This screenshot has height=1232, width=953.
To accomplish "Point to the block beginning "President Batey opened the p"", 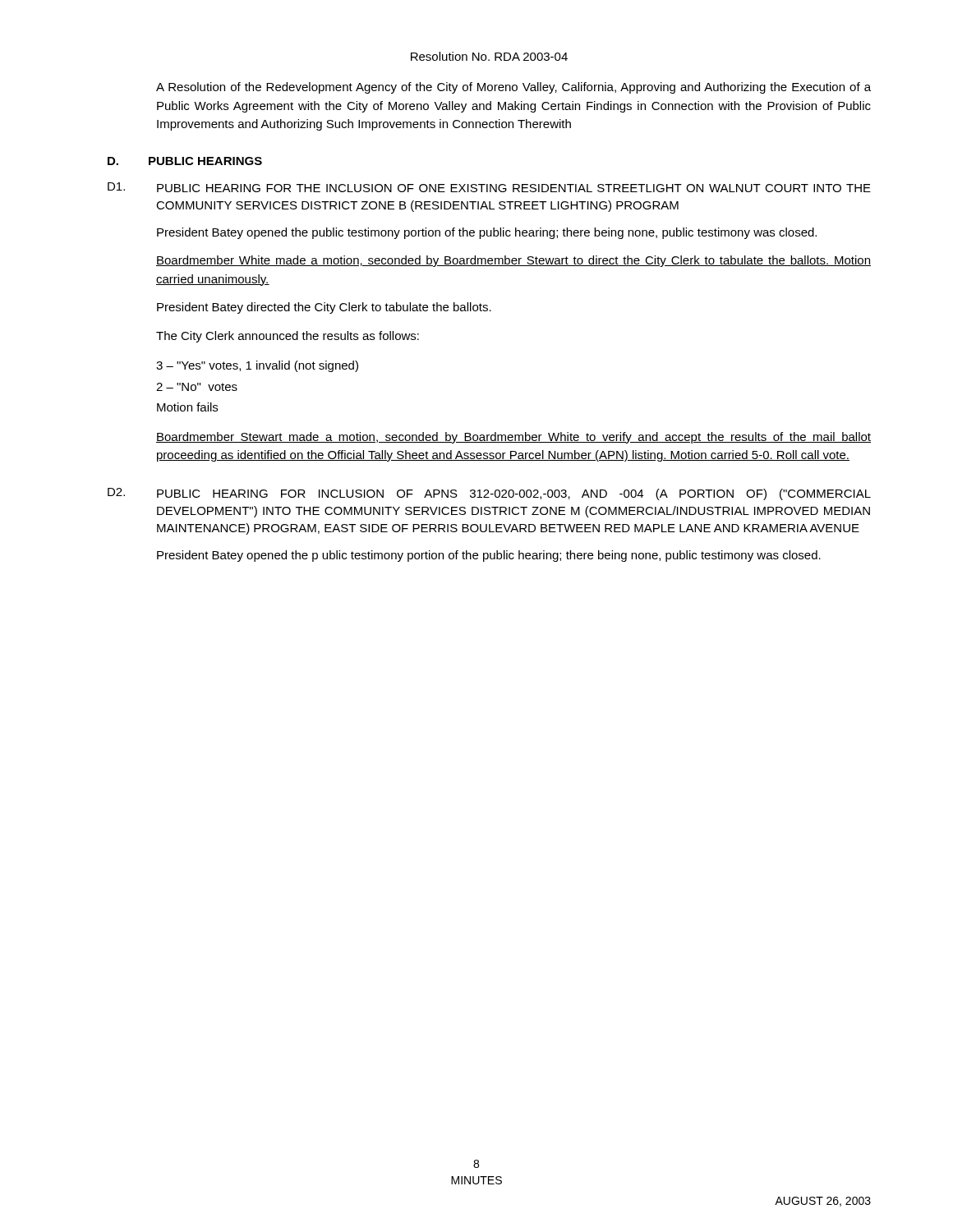I will click(x=489, y=554).
